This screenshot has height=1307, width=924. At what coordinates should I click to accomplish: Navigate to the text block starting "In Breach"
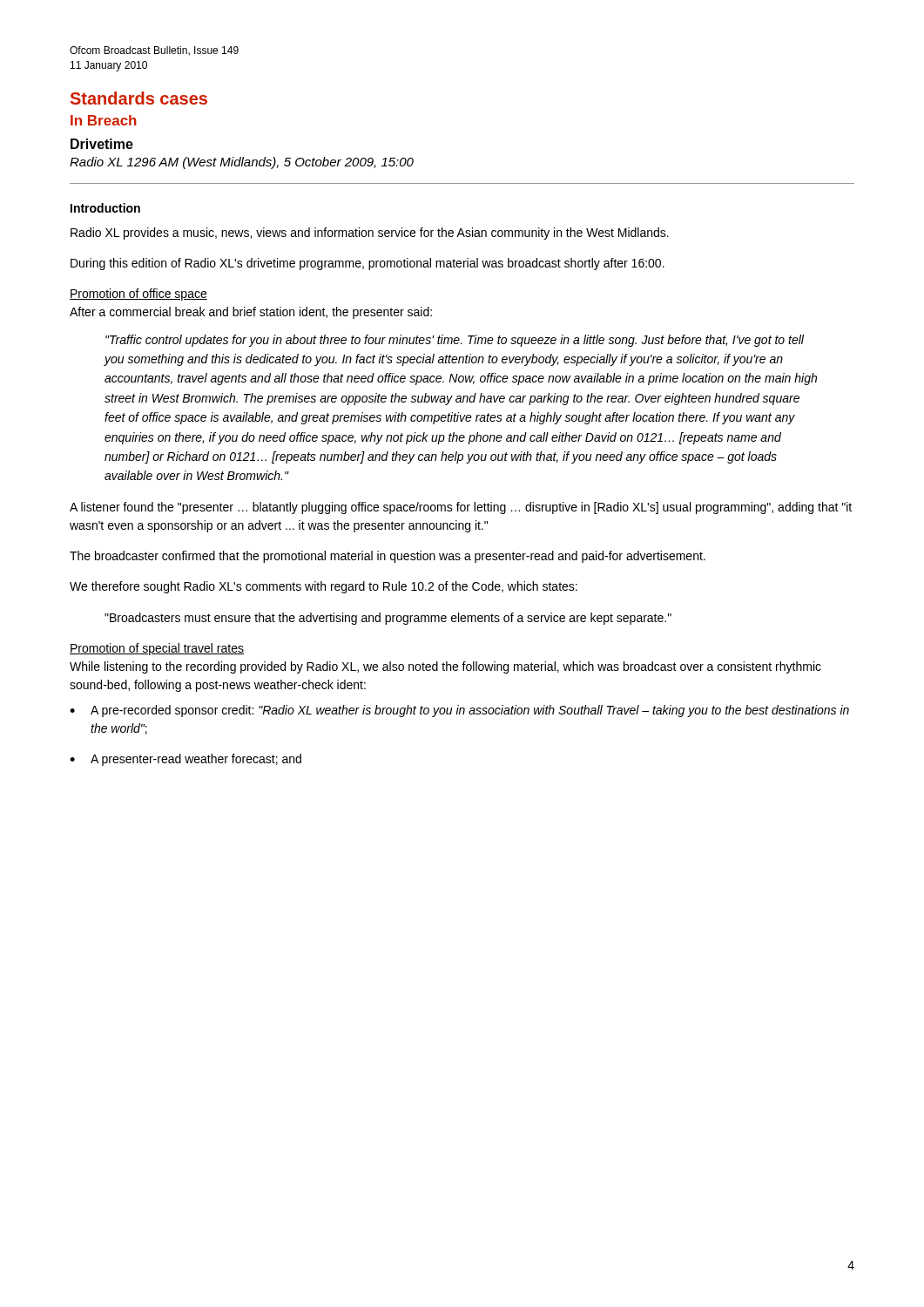click(x=103, y=120)
